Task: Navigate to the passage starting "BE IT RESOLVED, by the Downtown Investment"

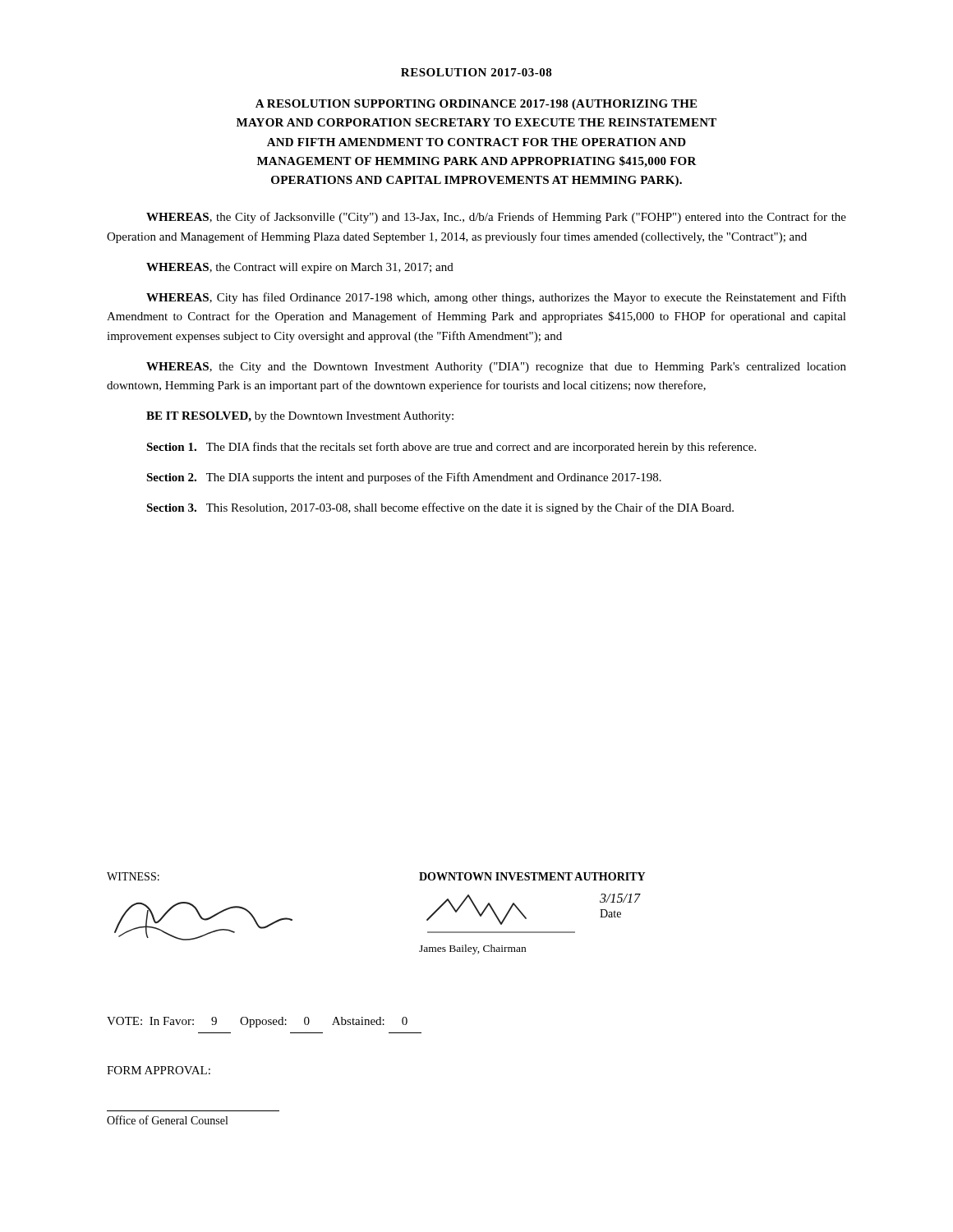Action: point(300,416)
